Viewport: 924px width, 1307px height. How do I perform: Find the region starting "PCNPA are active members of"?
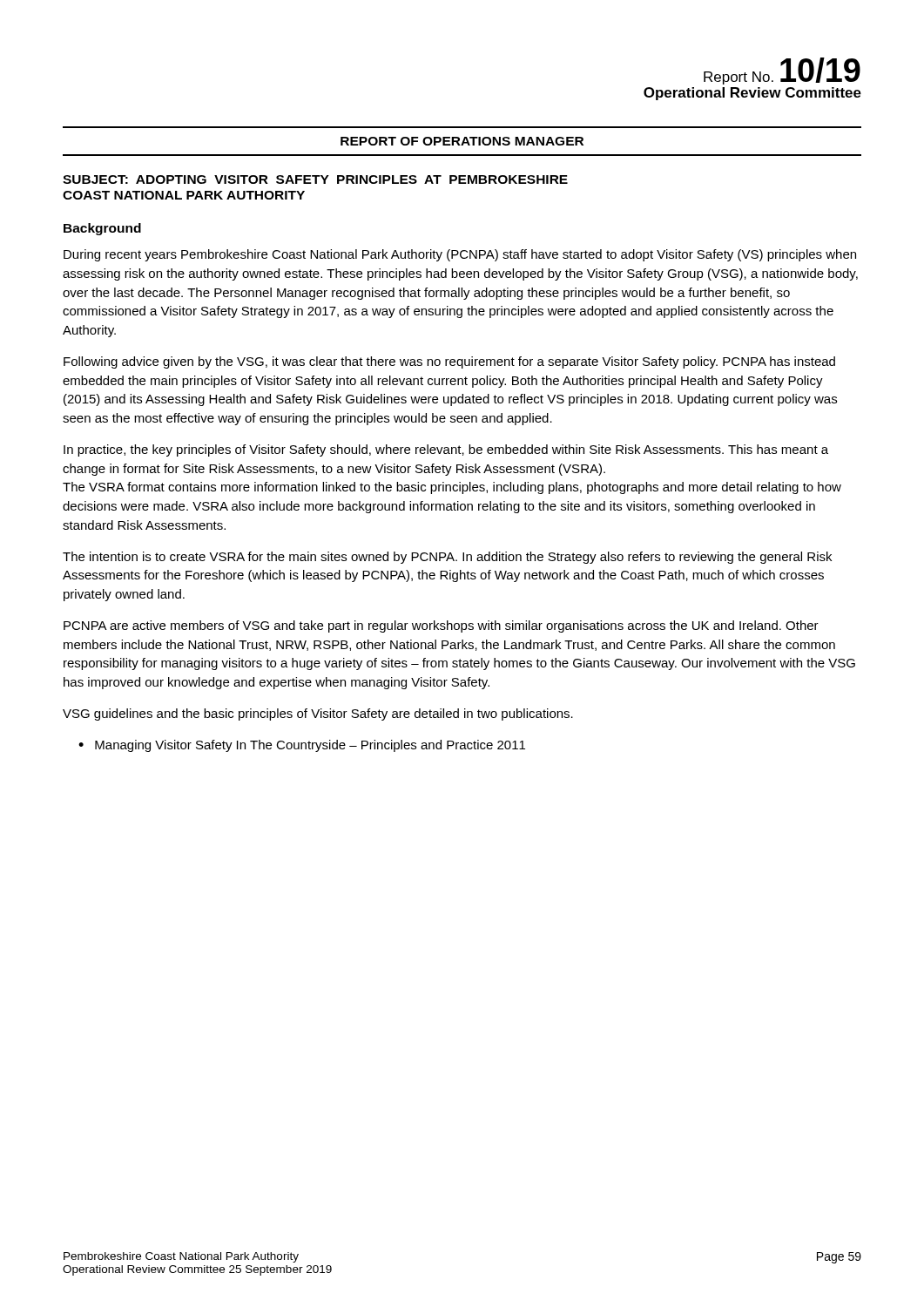coord(459,653)
